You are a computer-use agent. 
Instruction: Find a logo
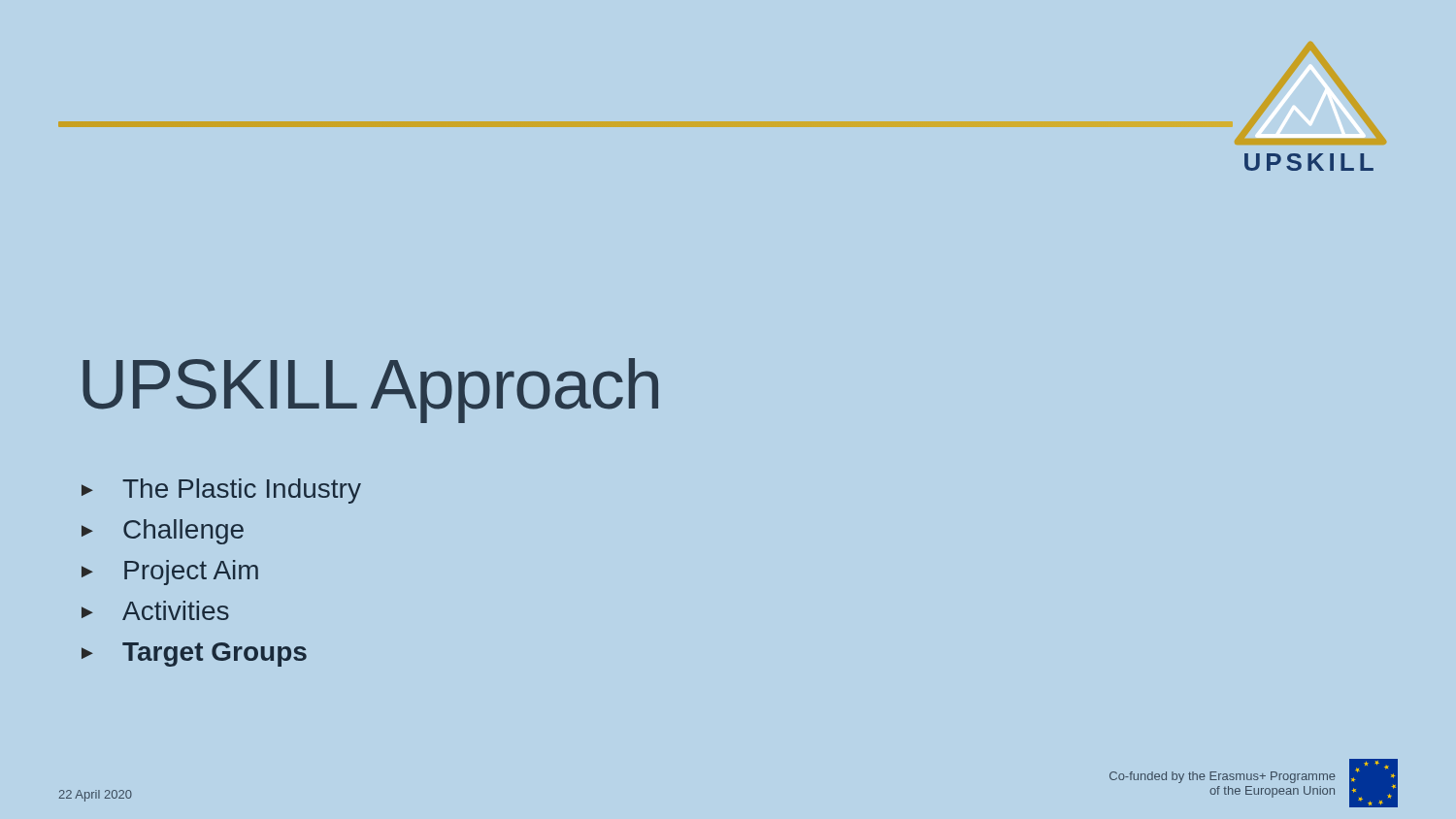(x=1310, y=107)
